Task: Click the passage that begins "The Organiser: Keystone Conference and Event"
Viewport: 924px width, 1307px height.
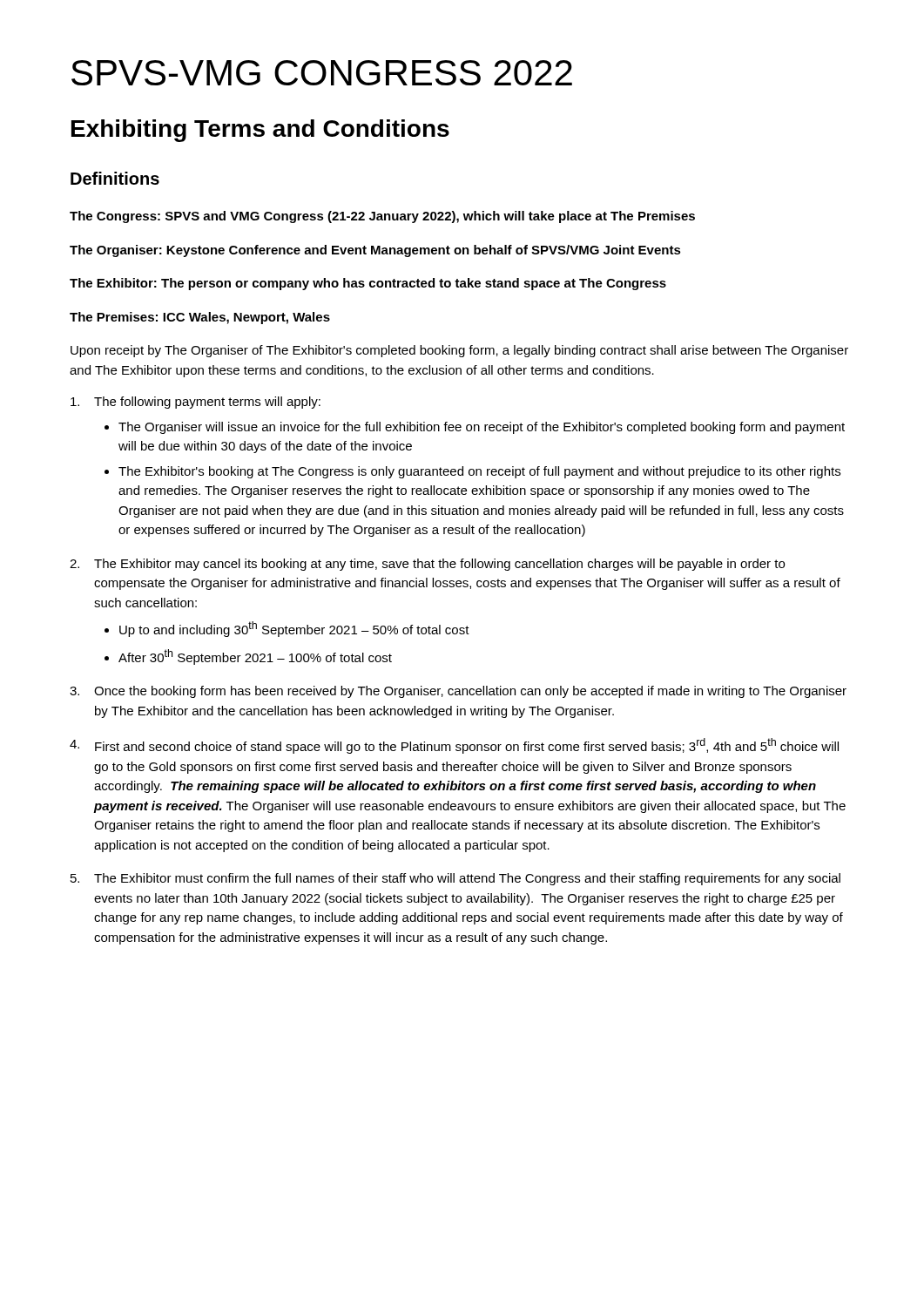Action: coord(375,249)
